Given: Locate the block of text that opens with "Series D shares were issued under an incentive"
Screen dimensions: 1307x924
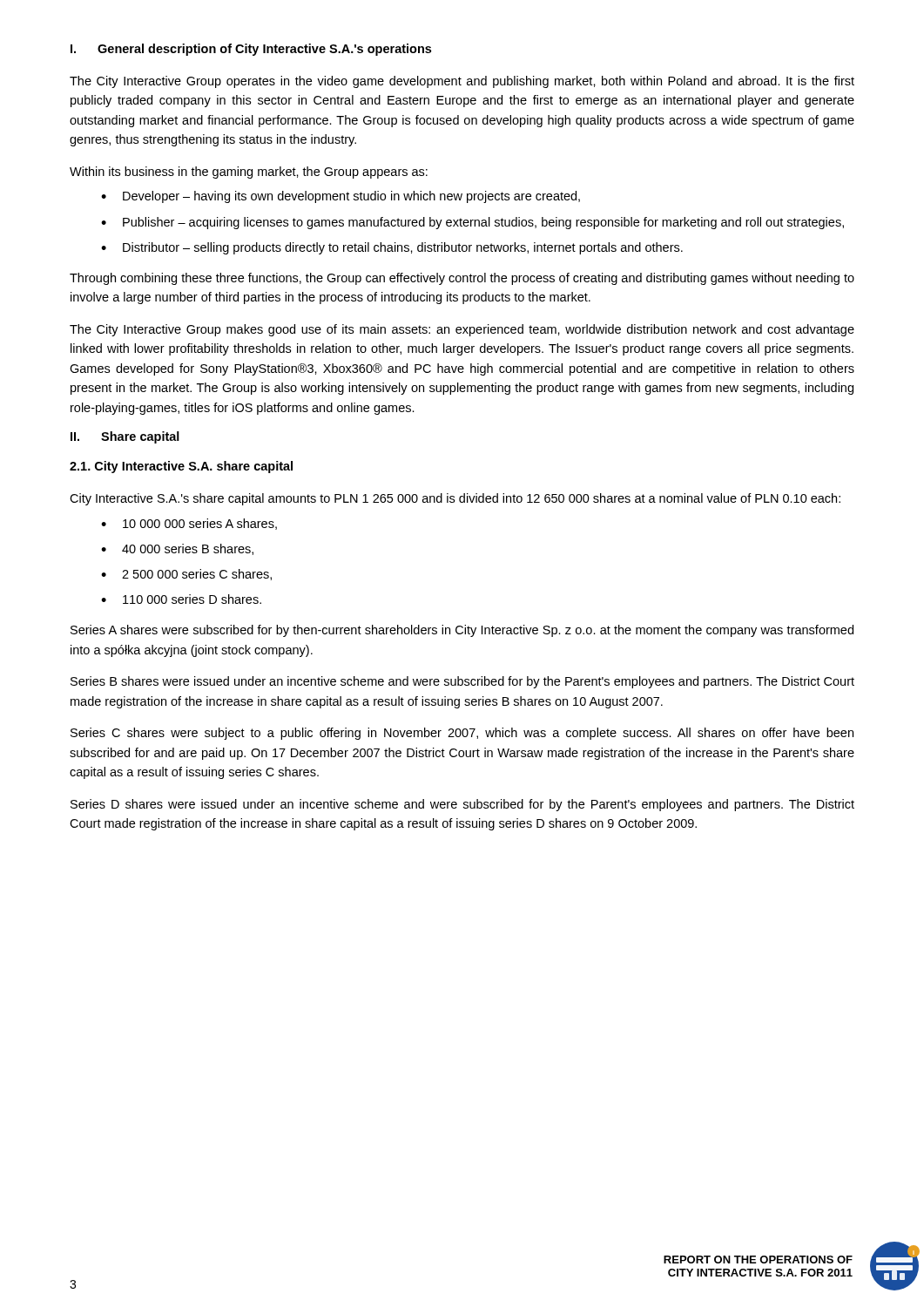Looking at the screenshot, I should point(462,814).
